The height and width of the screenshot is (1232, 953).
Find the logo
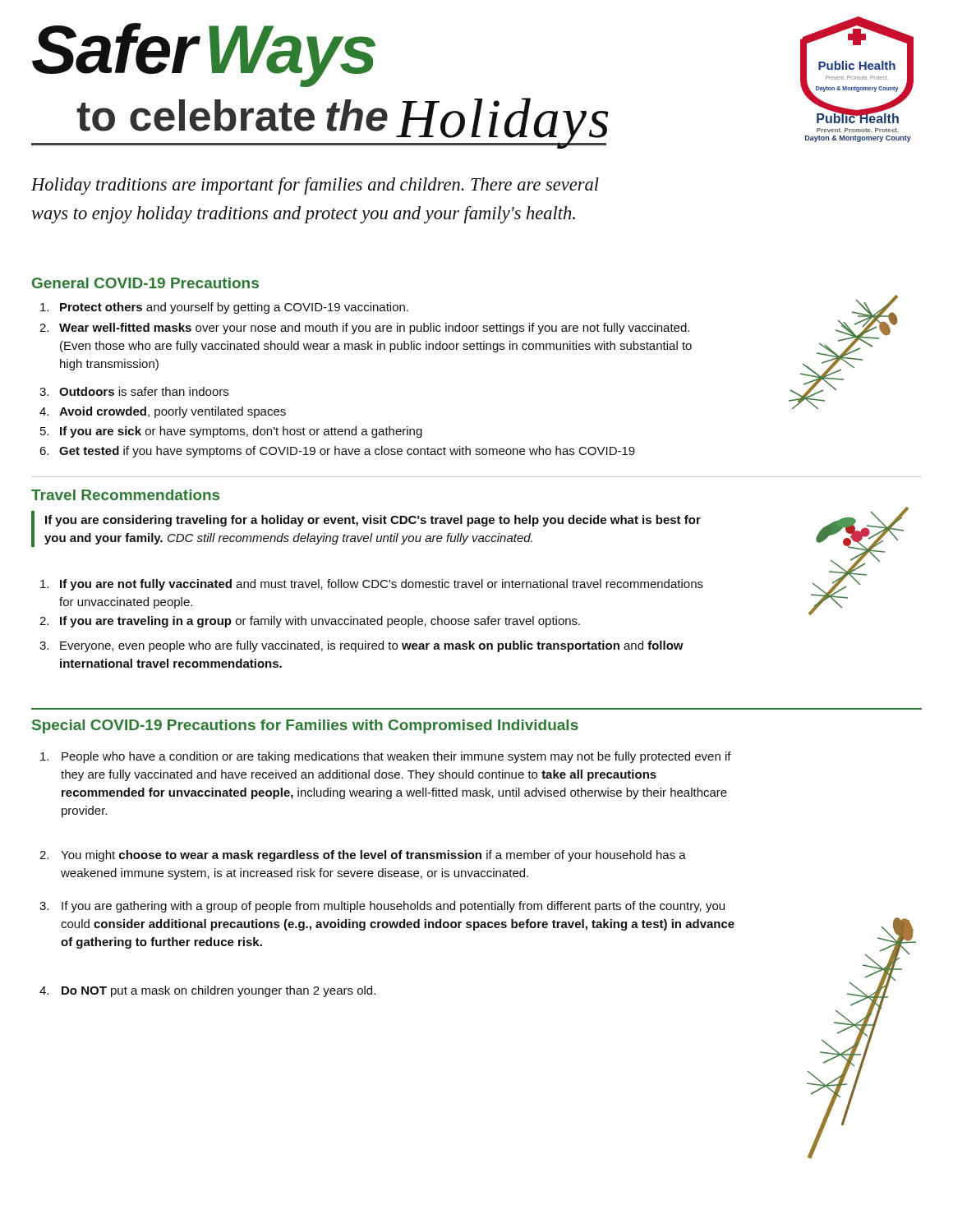(858, 77)
